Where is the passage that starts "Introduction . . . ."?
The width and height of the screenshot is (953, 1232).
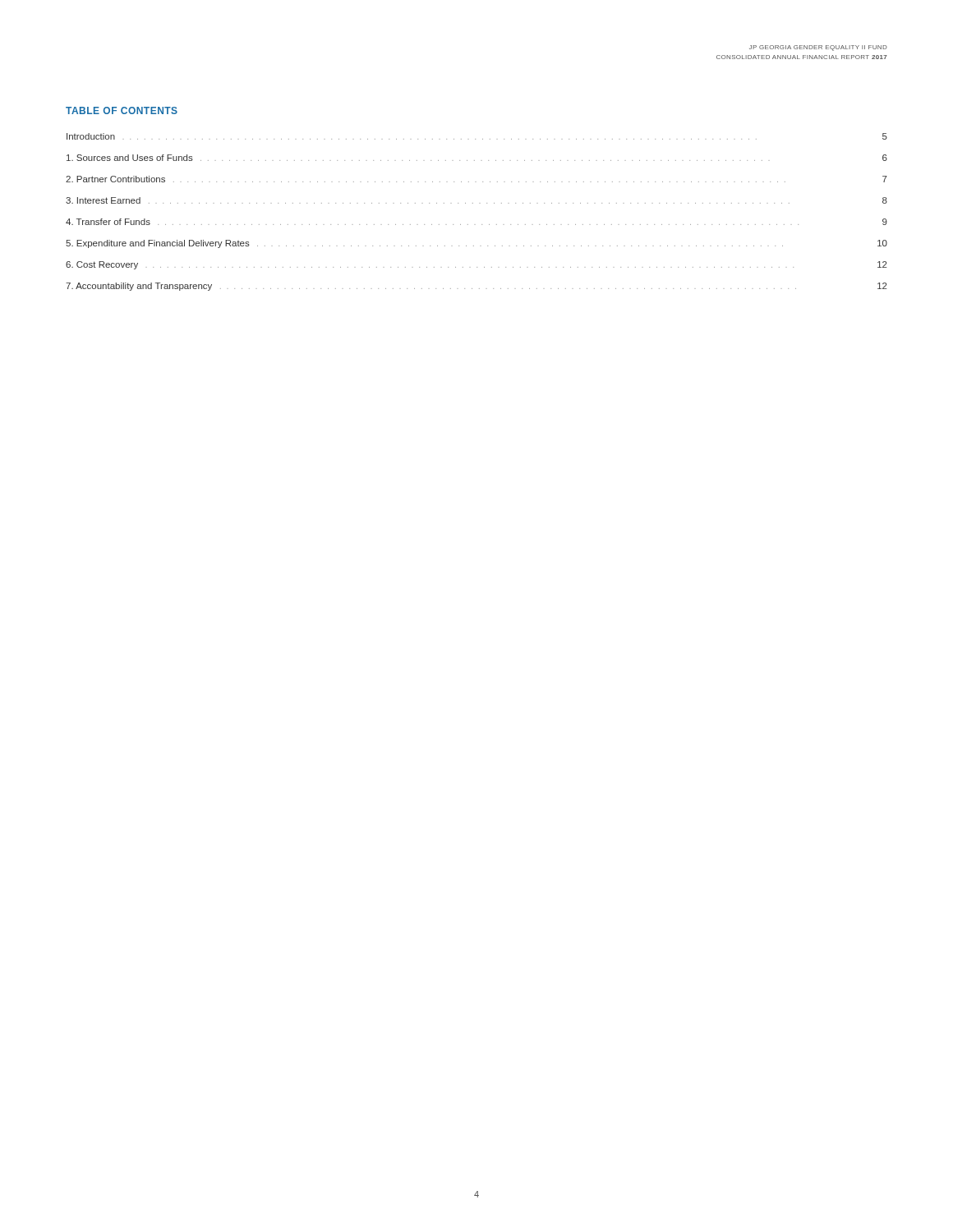[476, 136]
